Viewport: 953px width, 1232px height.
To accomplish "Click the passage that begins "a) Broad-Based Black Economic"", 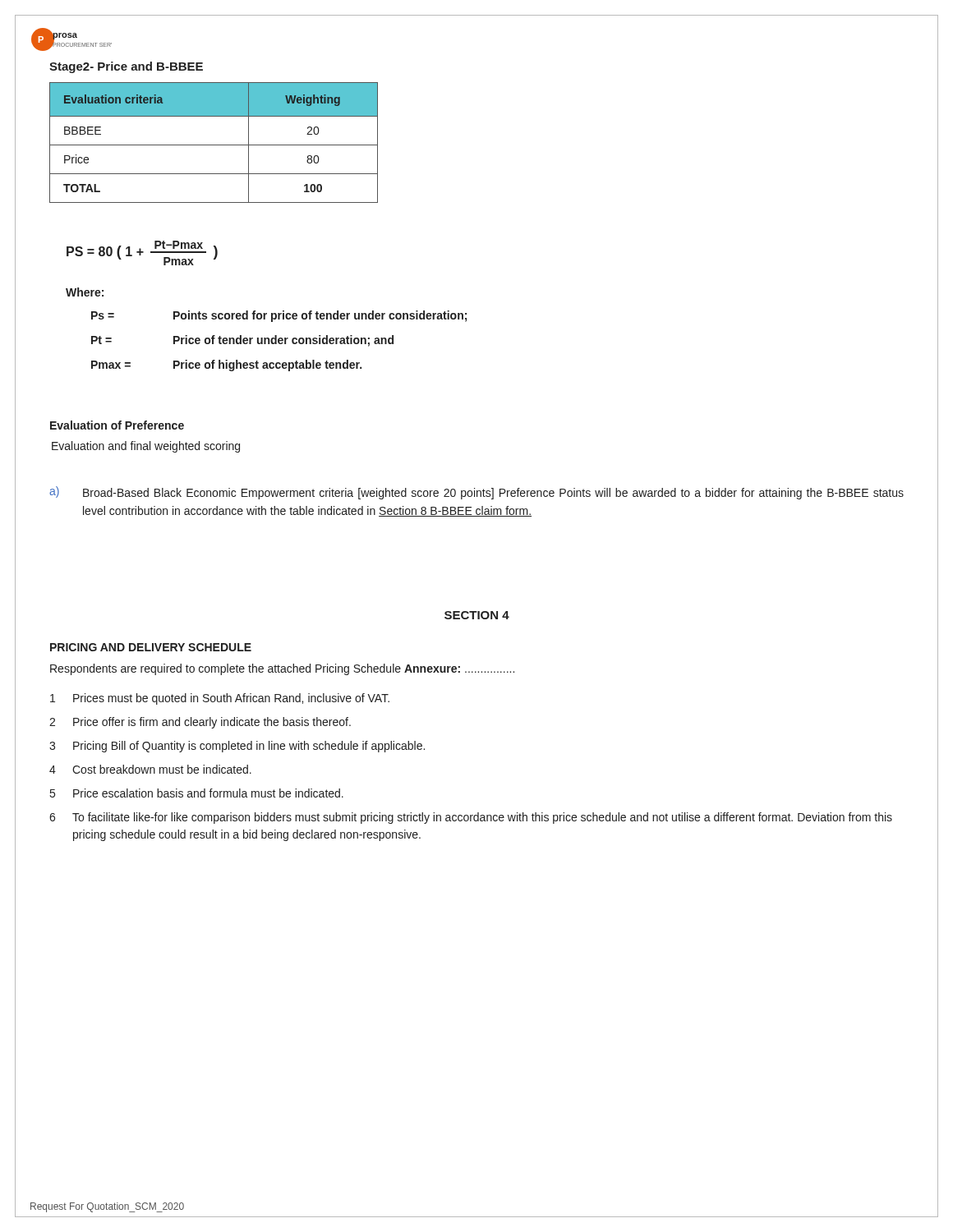I will point(476,502).
